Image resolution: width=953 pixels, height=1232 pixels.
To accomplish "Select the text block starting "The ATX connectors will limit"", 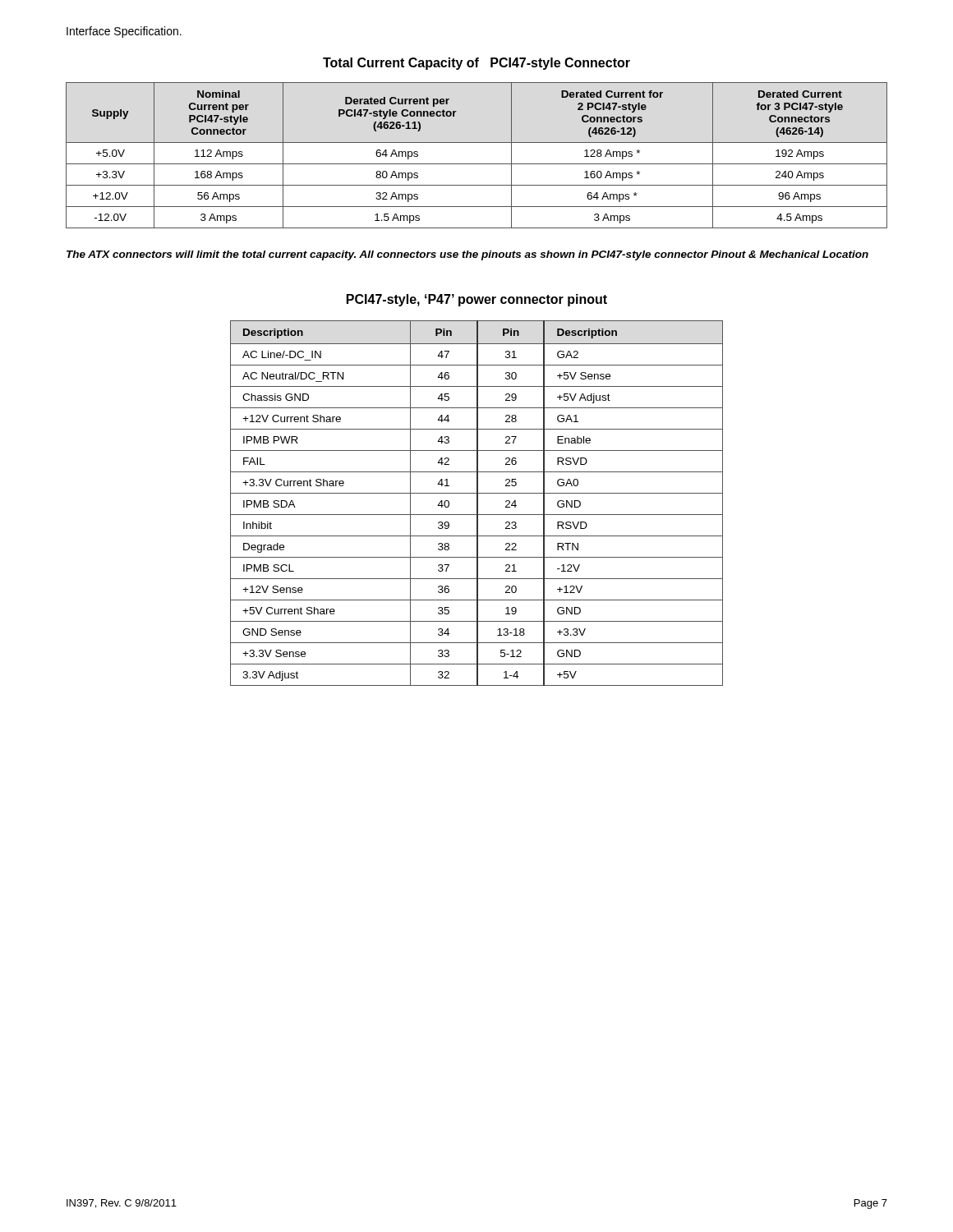I will coord(467,254).
